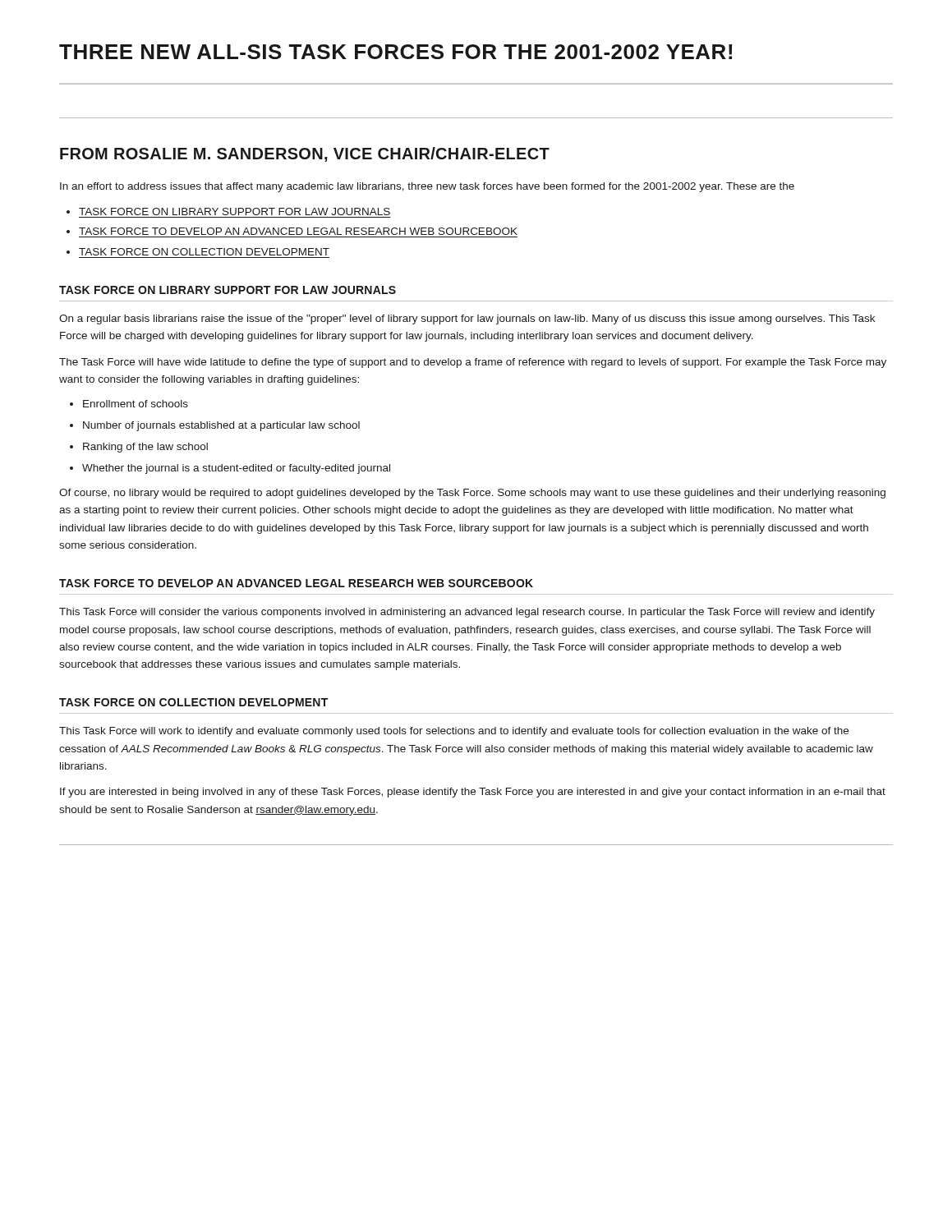Click where it says "Enrollment of schools"
This screenshot has height=1232, width=952.
pyautogui.click(x=135, y=404)
